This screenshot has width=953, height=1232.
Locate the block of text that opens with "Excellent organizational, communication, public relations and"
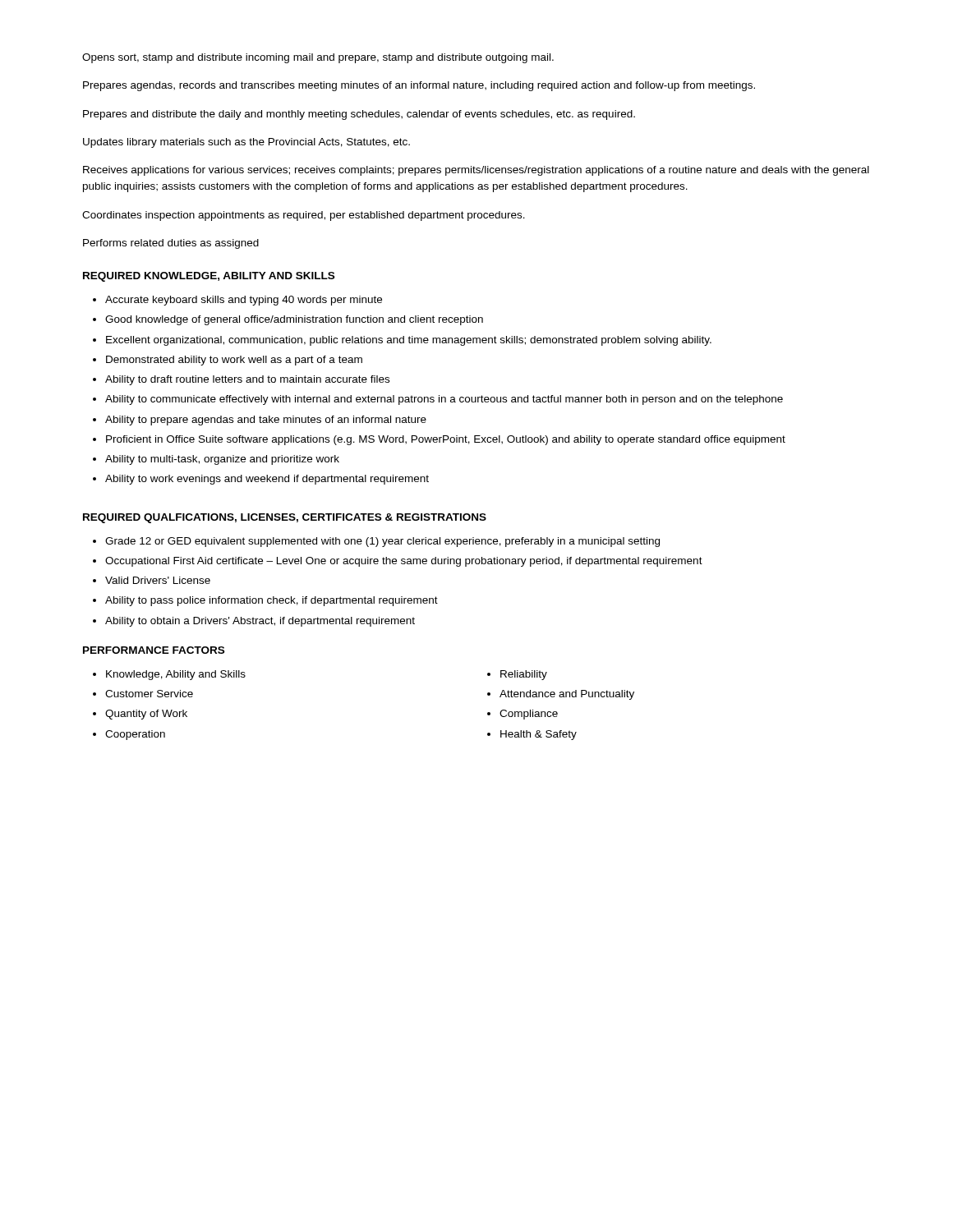coord(409,339)
